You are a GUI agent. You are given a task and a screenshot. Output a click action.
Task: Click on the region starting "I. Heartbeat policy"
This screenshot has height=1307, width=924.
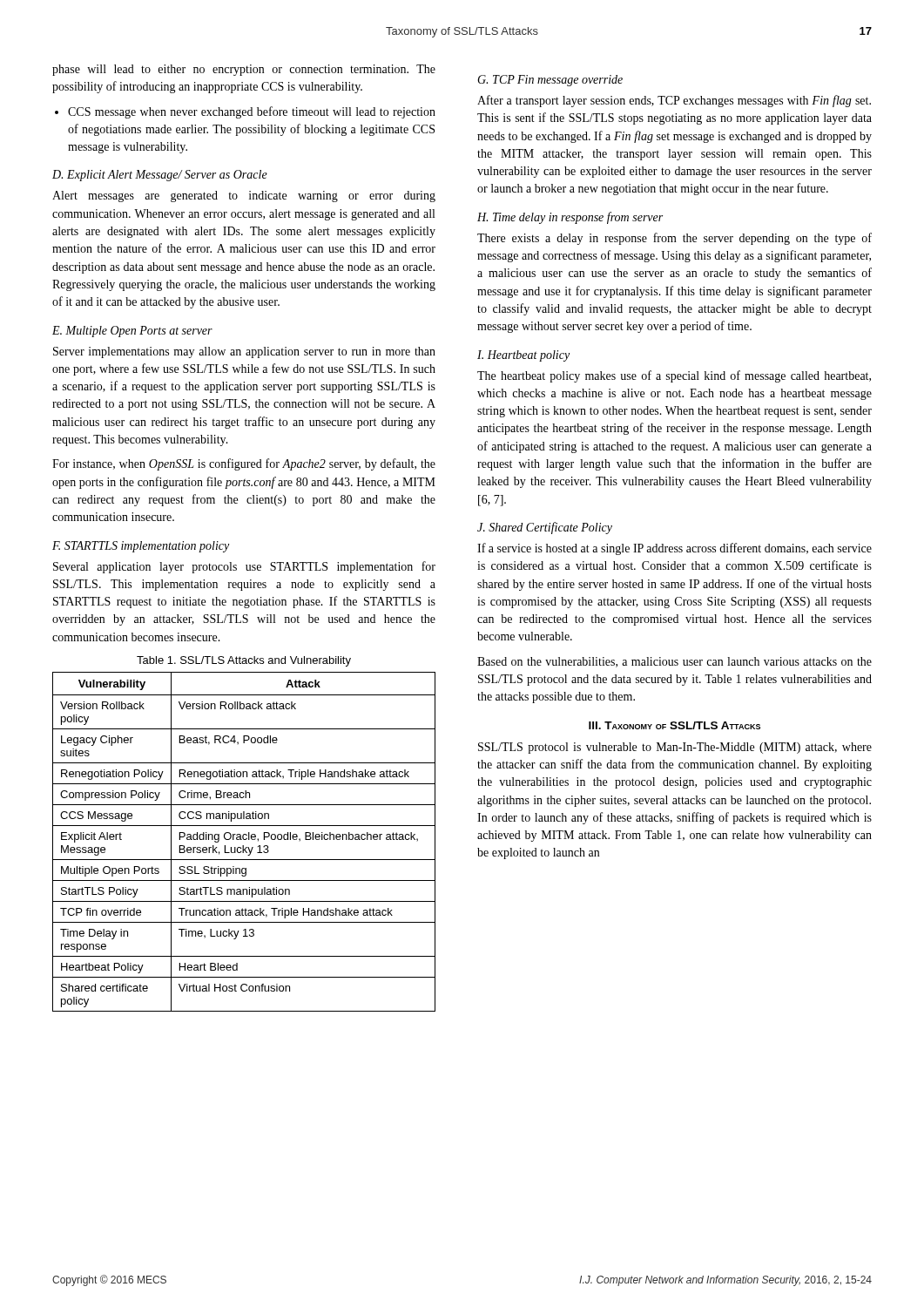pyautogui.click(x=523, y=355)
